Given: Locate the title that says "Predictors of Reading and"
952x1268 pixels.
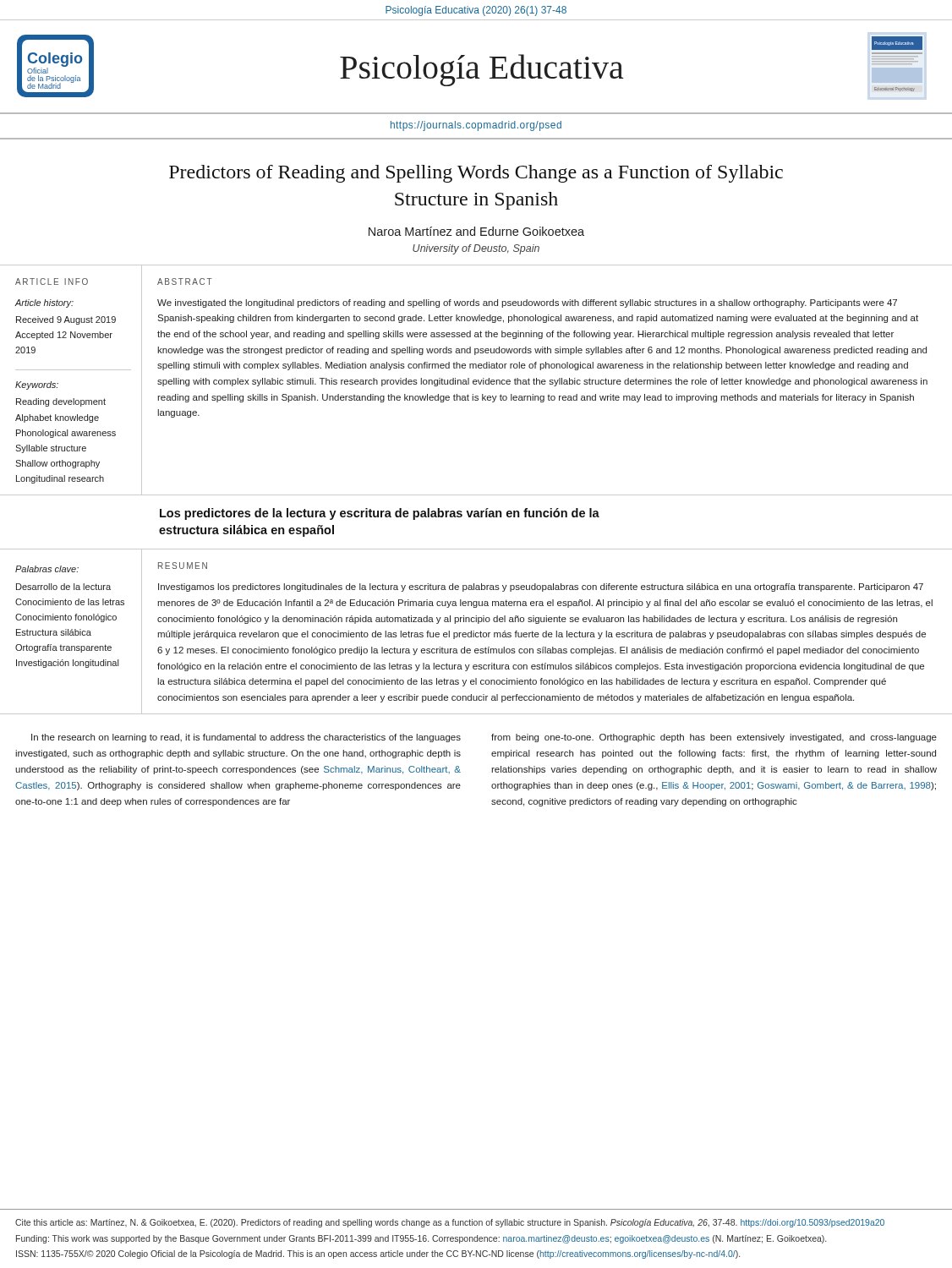Looking at the screenshot, I should pos(476,185).
